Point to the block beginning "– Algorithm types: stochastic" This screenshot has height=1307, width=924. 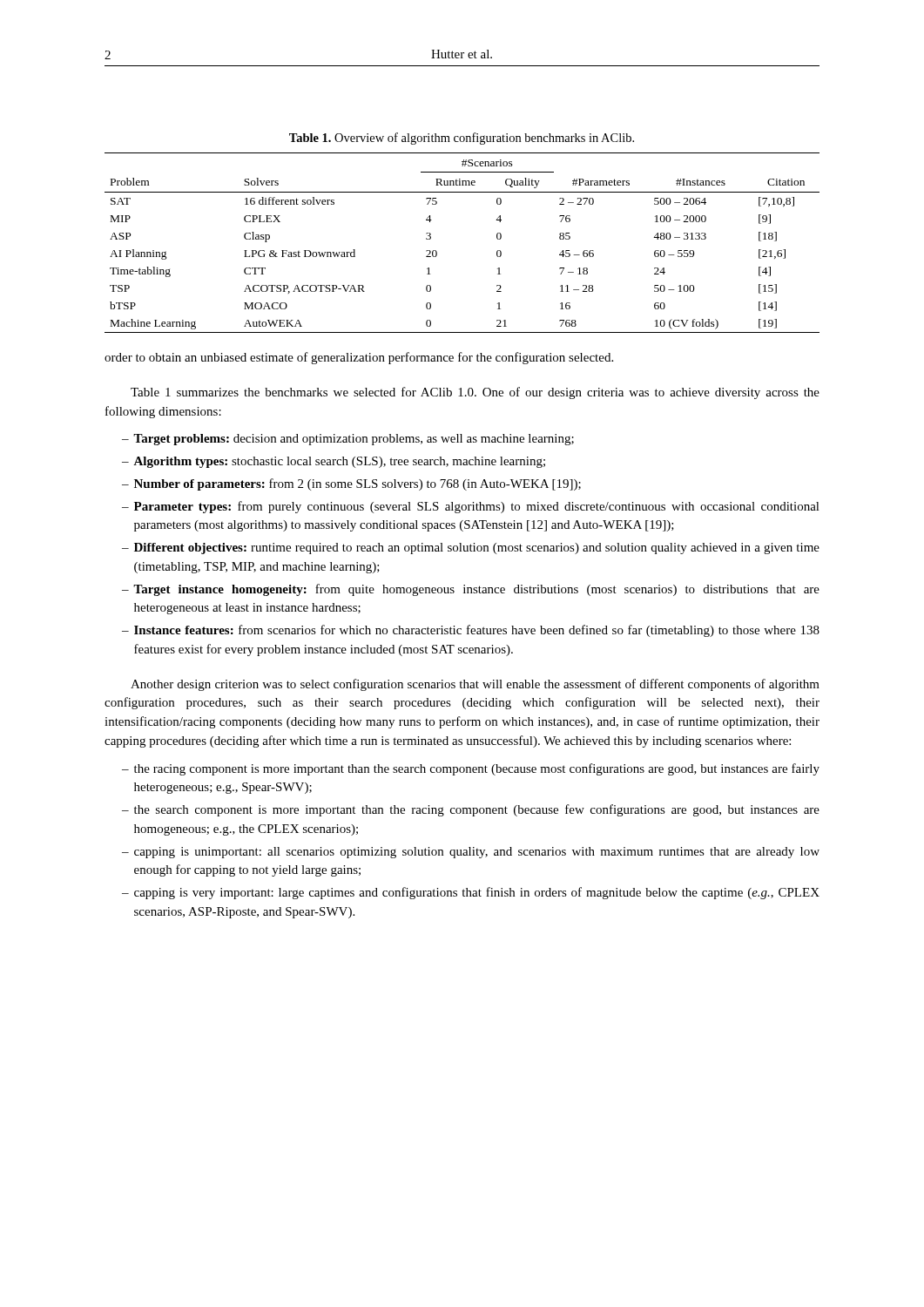click(471, 462)
